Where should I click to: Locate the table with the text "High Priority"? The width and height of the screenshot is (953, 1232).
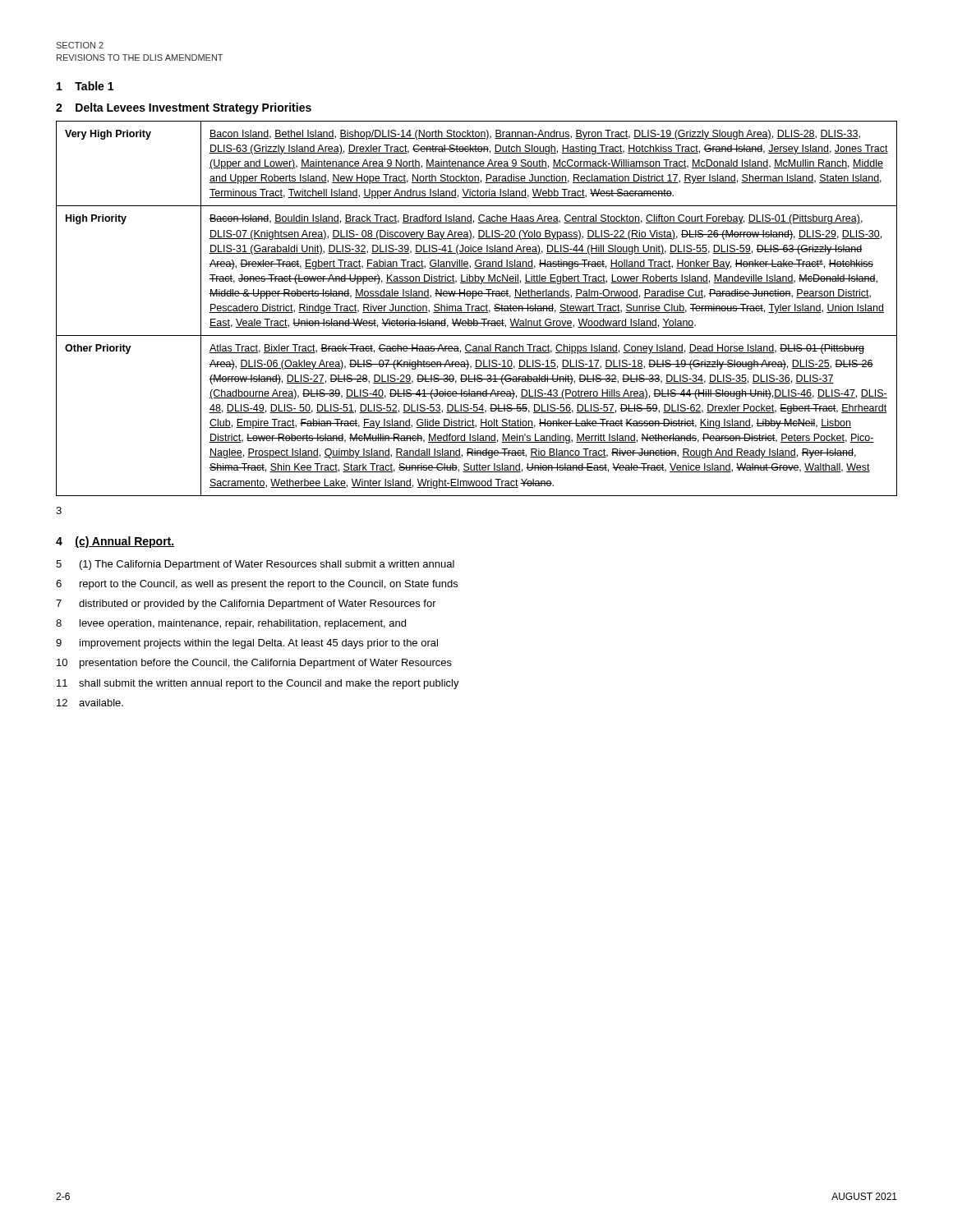[x=476, y=308]
